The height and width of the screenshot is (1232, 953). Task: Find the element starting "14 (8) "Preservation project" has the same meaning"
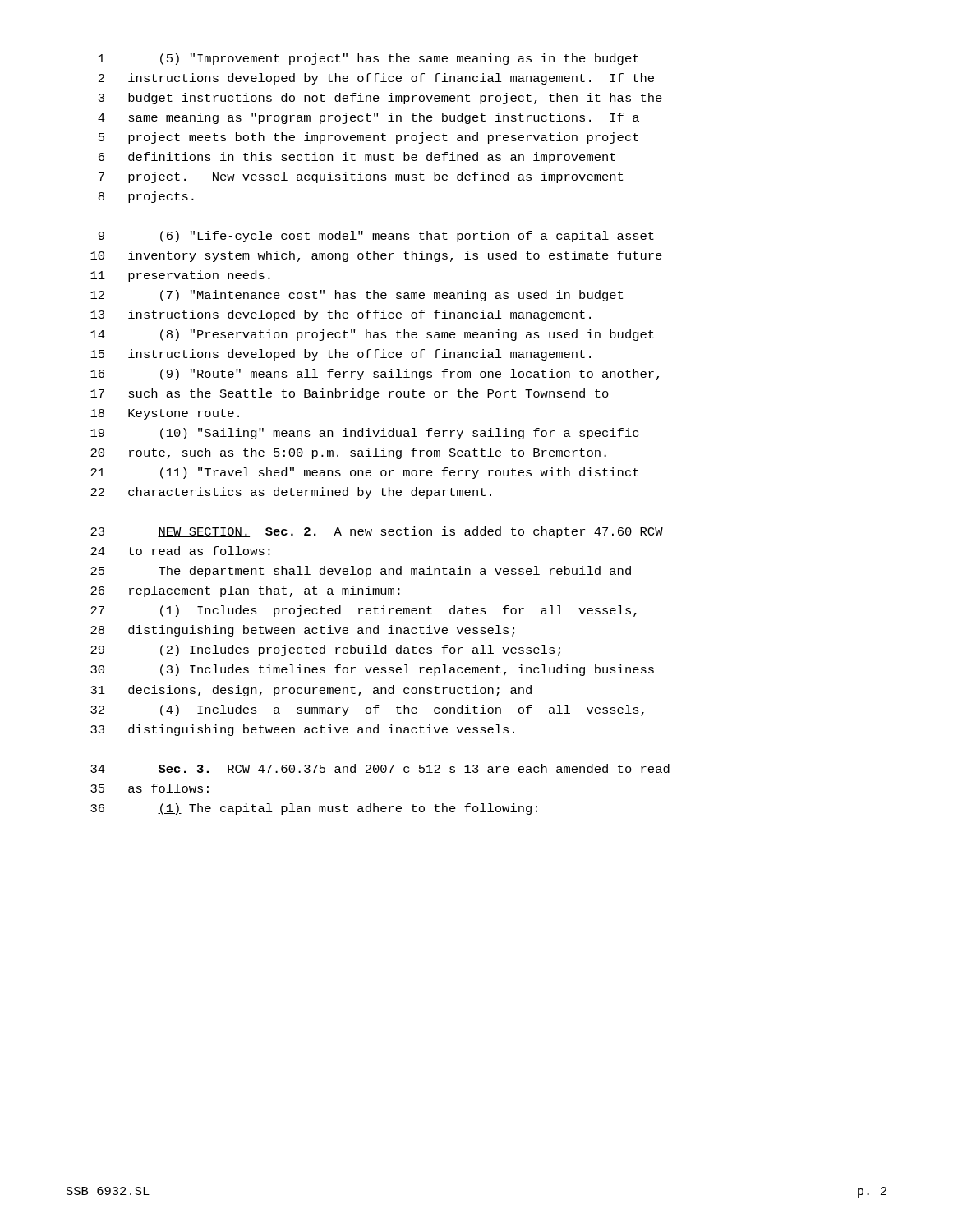(x=476, y=345)
